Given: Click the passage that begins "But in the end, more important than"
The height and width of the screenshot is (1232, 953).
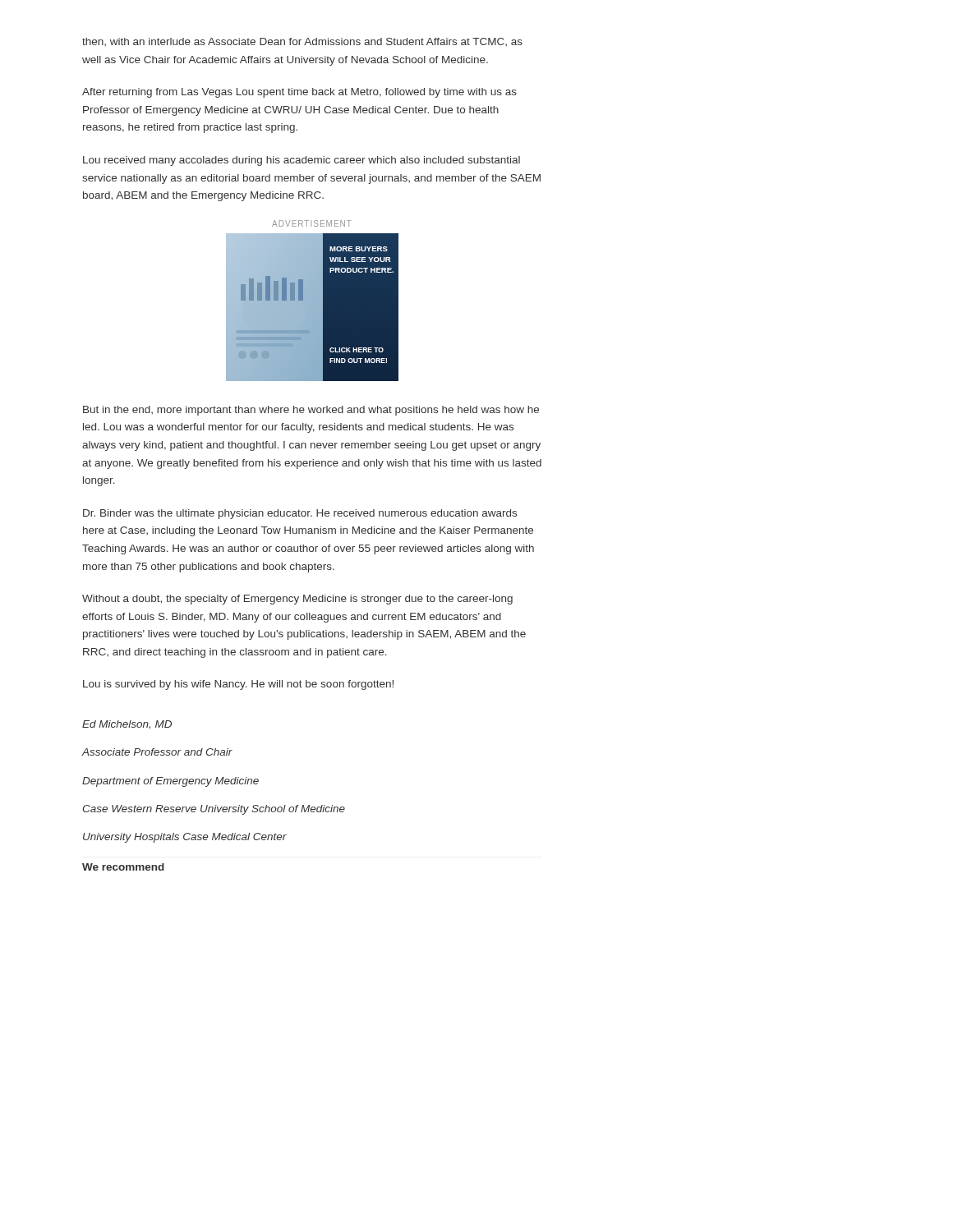Looking at the screenshot, I should click(x=312, y=445).
